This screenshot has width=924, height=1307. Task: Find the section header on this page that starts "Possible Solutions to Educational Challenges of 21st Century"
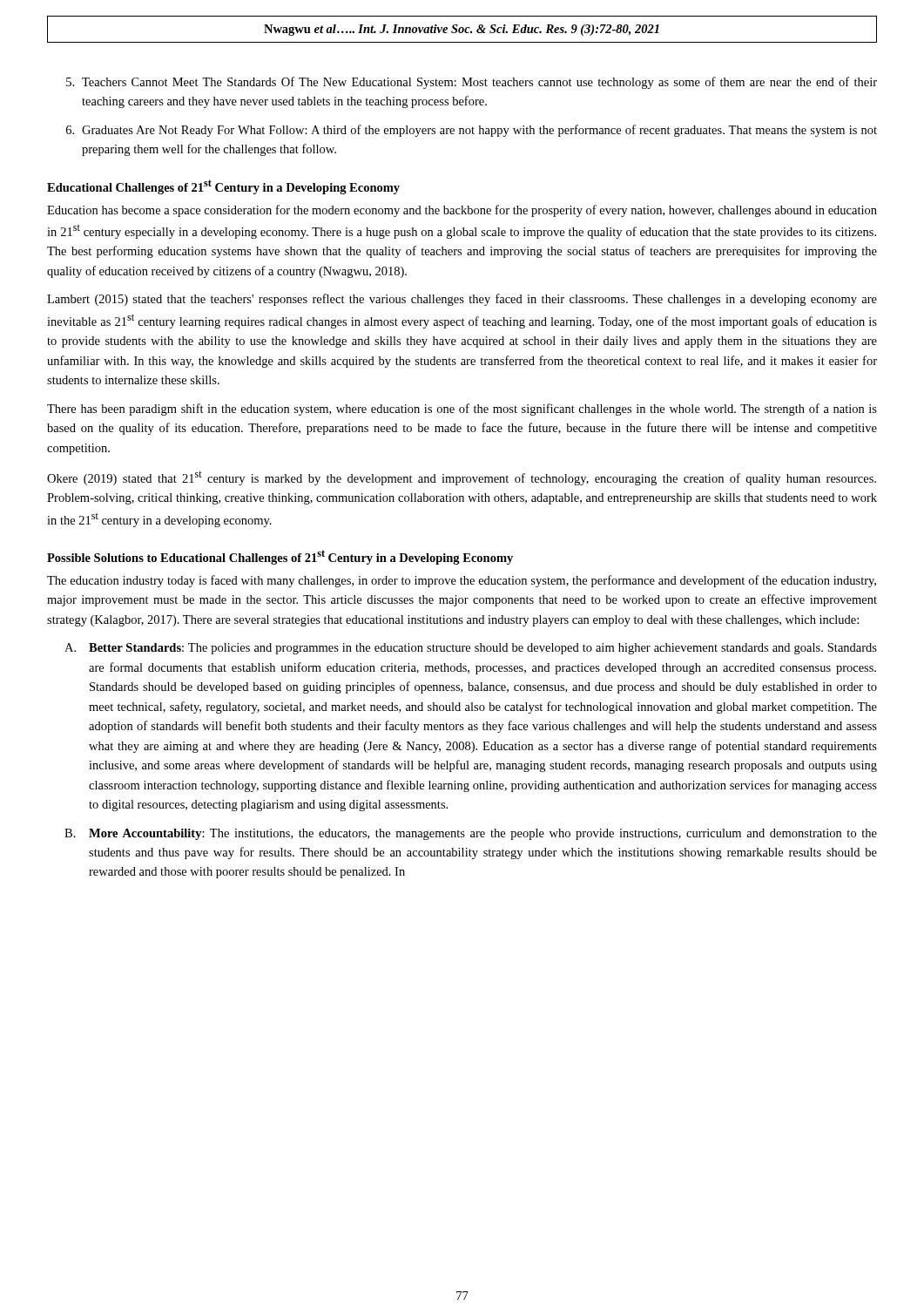280,556
